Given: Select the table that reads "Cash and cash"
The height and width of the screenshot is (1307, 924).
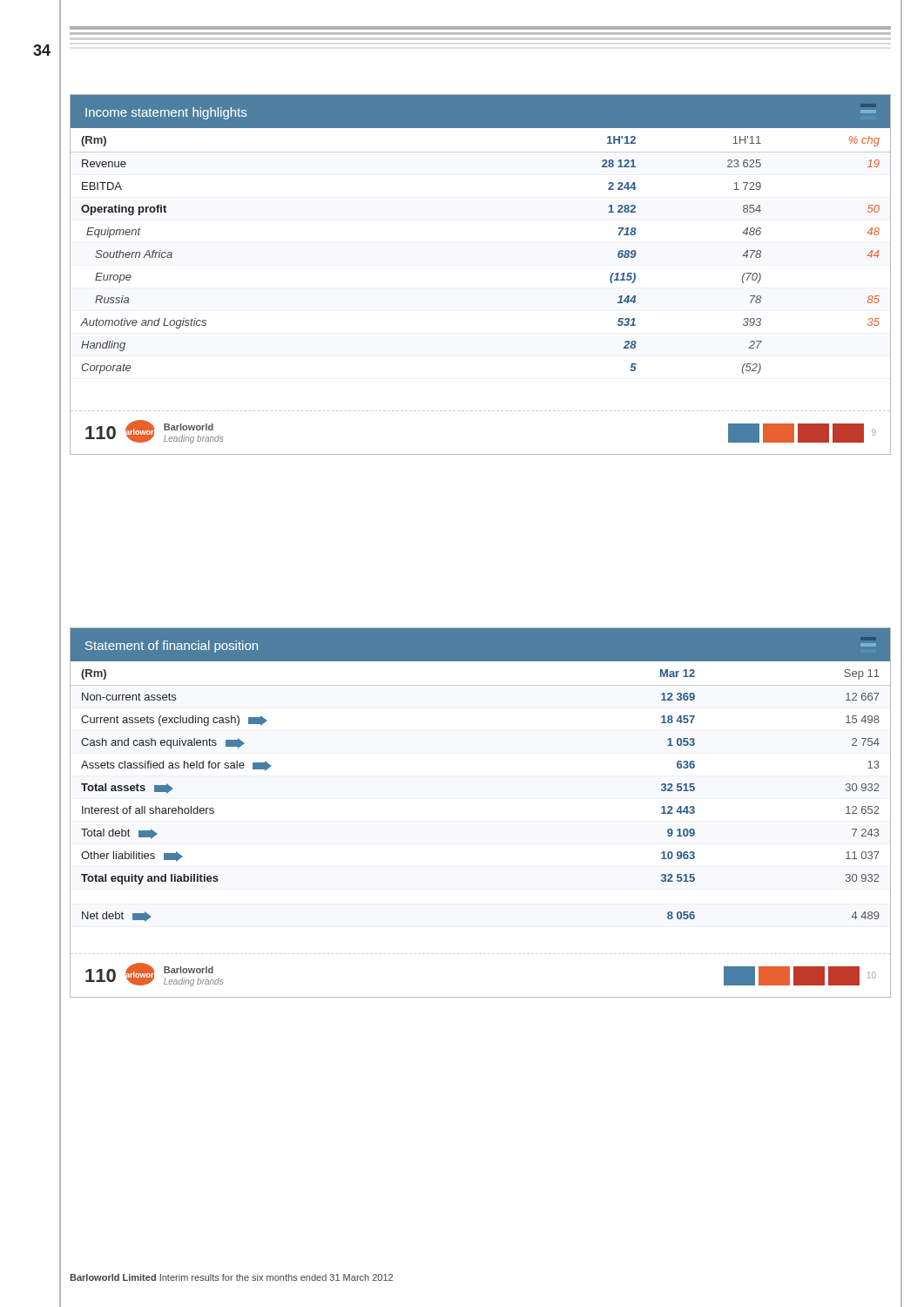Looking at the screenshot, I should click(480, 812).
